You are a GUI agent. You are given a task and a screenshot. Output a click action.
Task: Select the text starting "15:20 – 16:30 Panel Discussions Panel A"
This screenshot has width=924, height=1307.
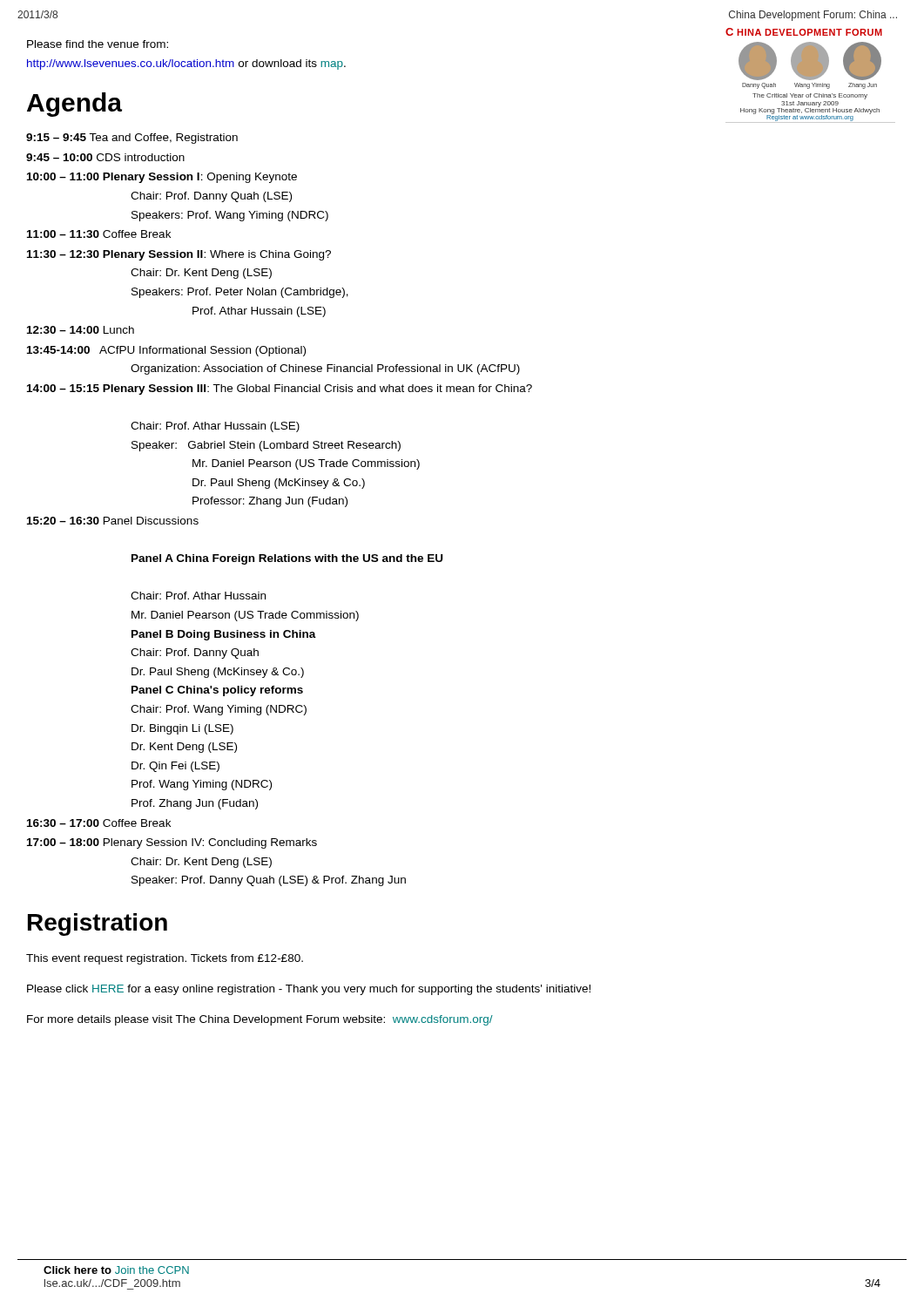point(235,662)
